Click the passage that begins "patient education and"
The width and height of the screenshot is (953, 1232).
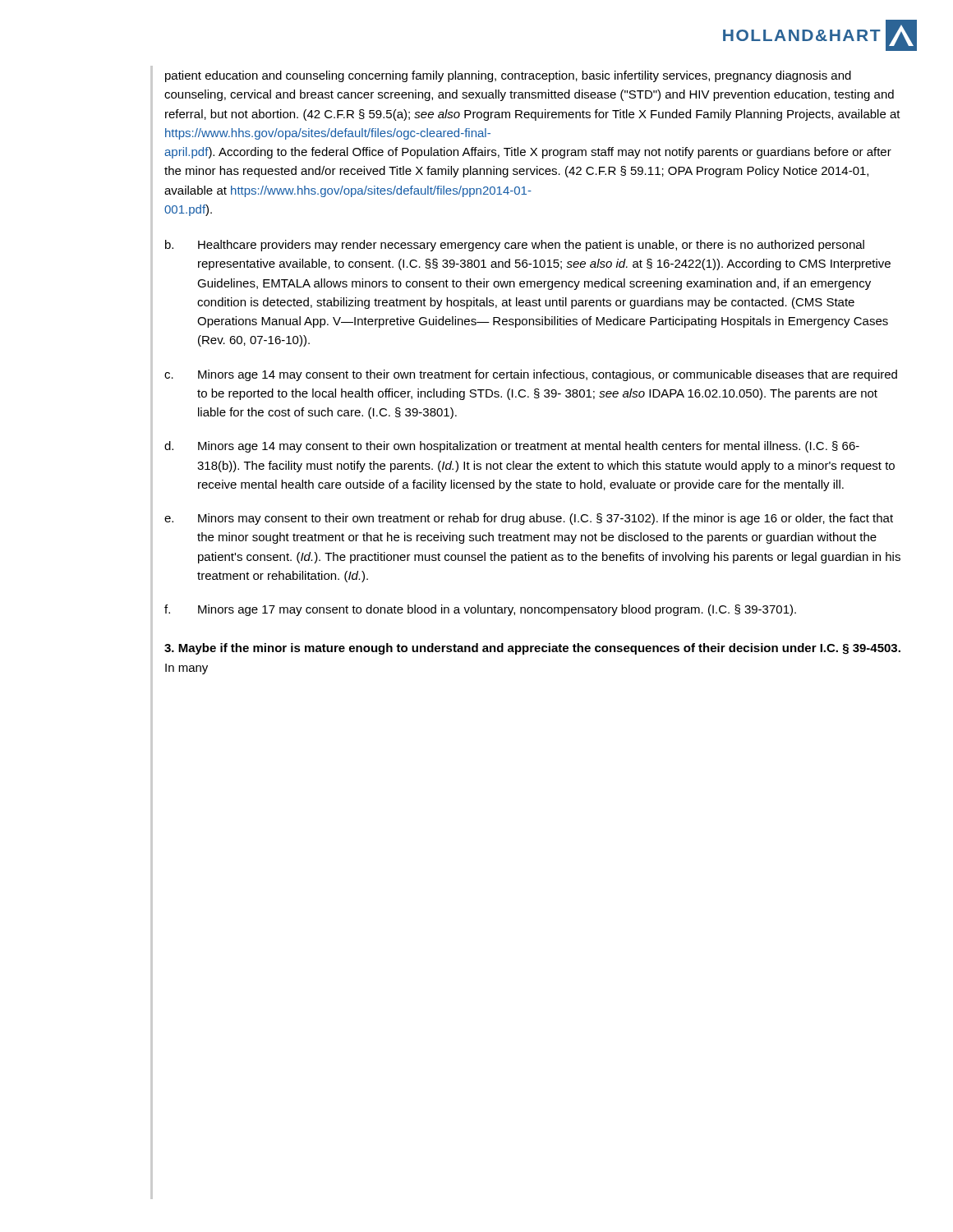tap(532, 142)
